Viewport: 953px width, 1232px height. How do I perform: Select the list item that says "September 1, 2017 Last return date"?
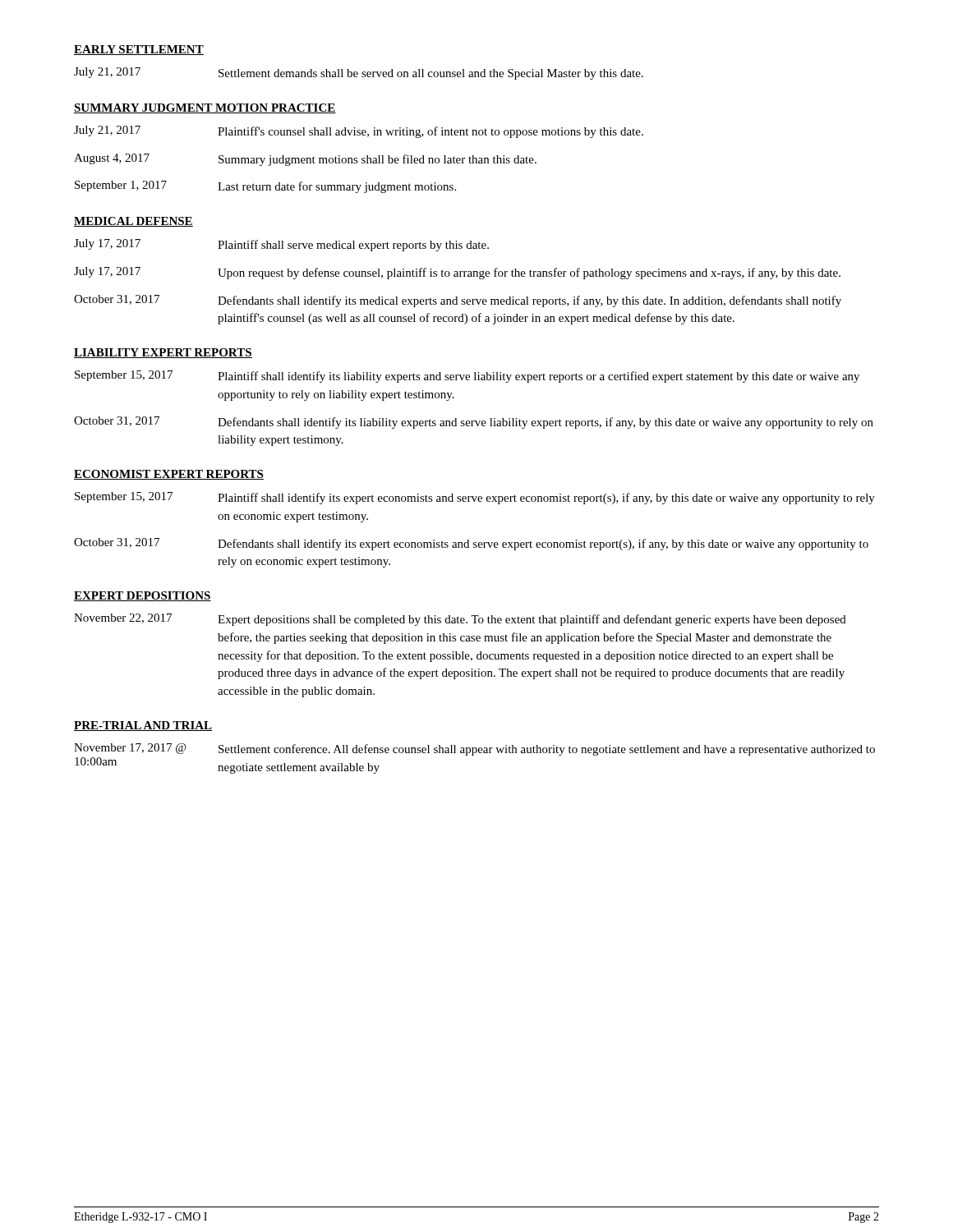pyautogui.click(x=265, y=187)
